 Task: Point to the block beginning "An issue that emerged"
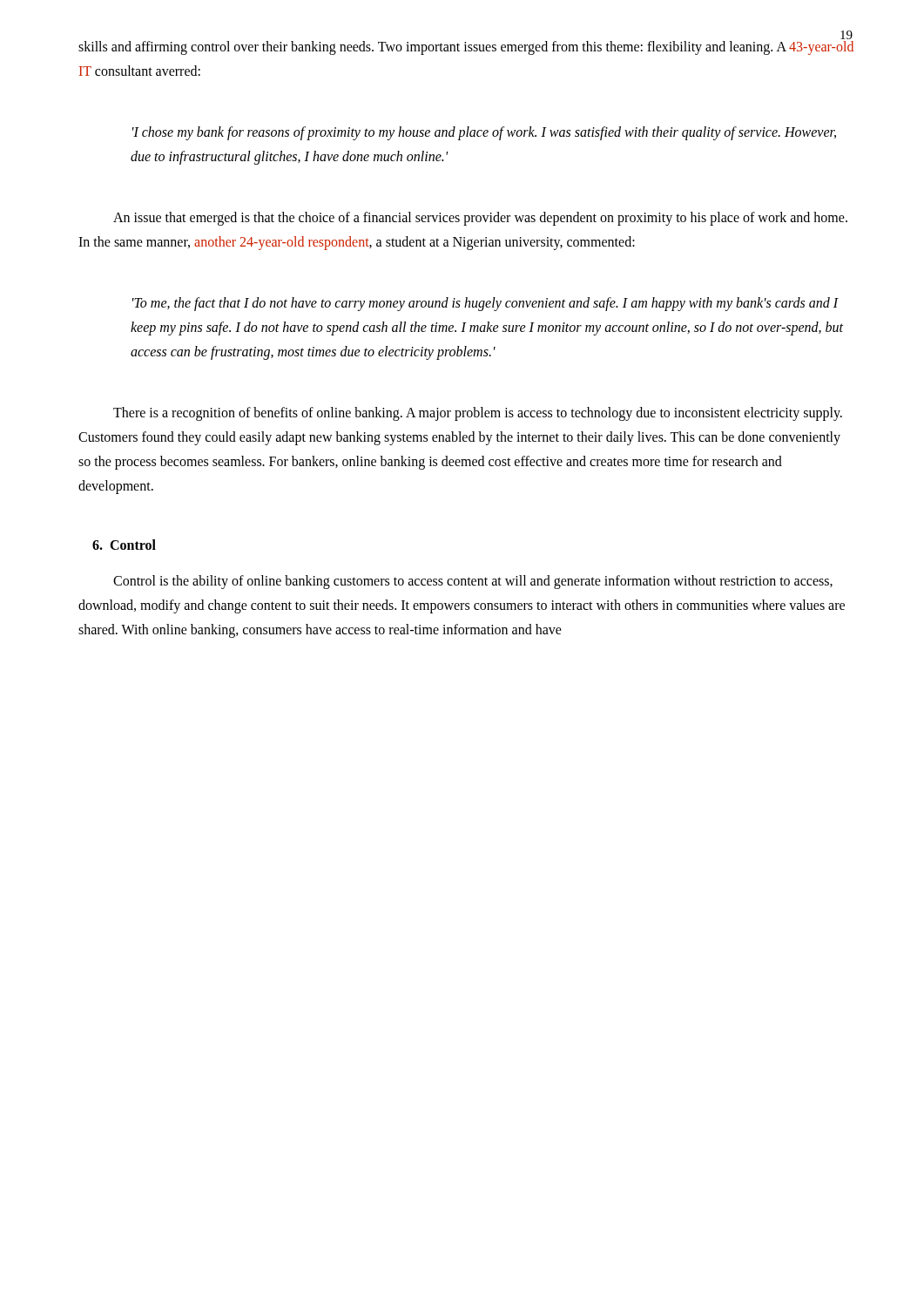pos(463,230)
